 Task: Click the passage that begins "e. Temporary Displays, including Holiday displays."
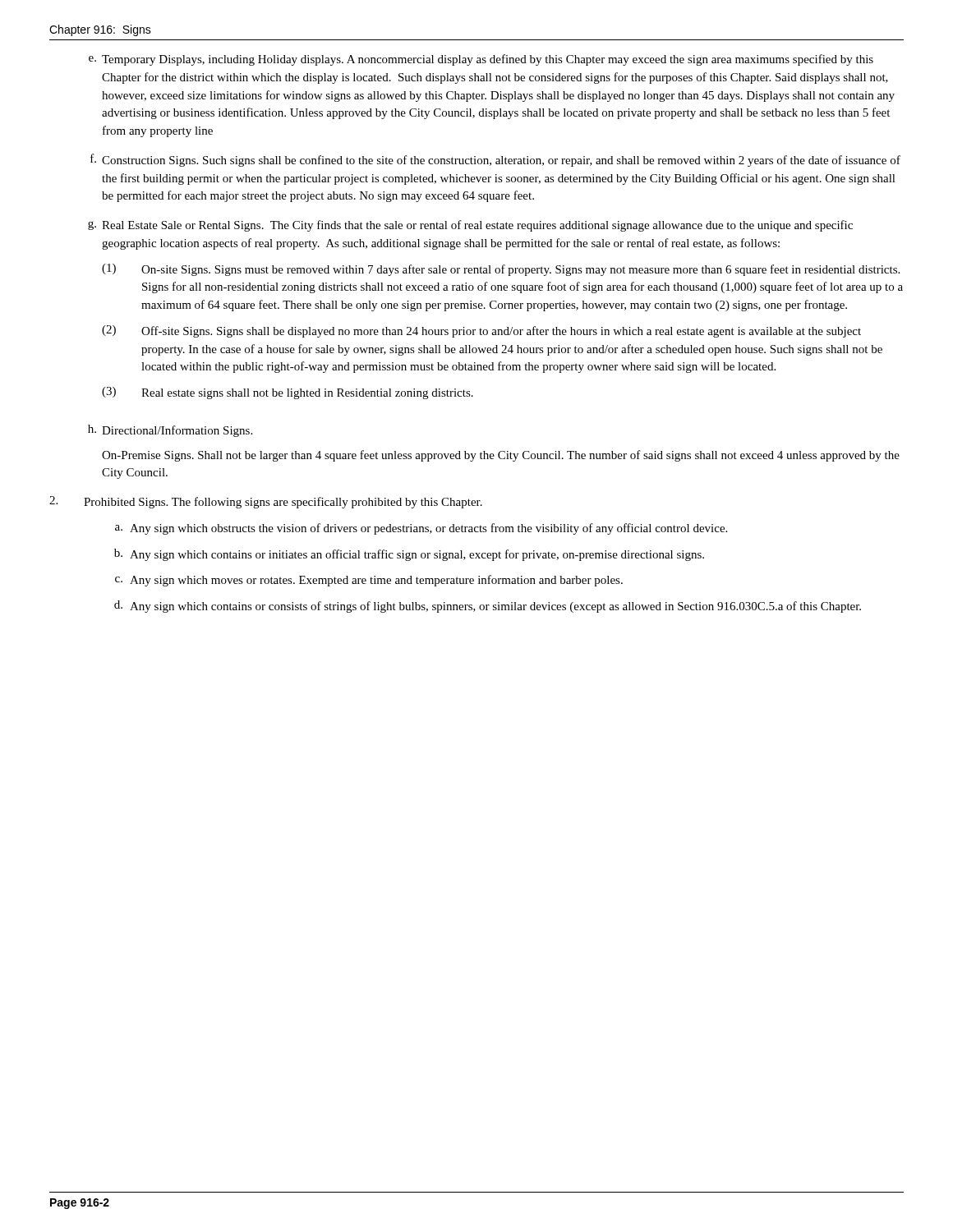click(476, 96)
